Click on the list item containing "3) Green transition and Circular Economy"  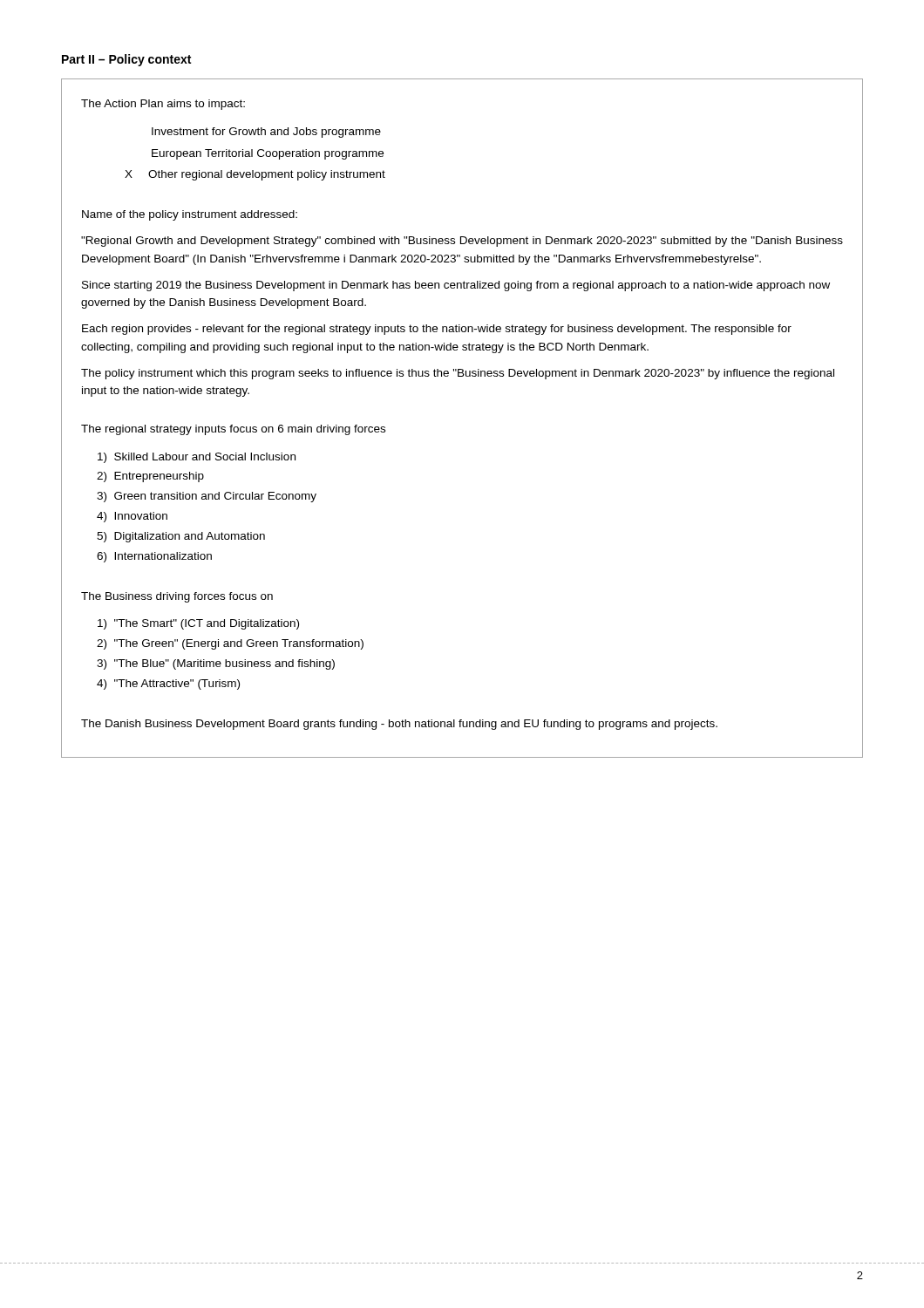[x=207, y=496]
